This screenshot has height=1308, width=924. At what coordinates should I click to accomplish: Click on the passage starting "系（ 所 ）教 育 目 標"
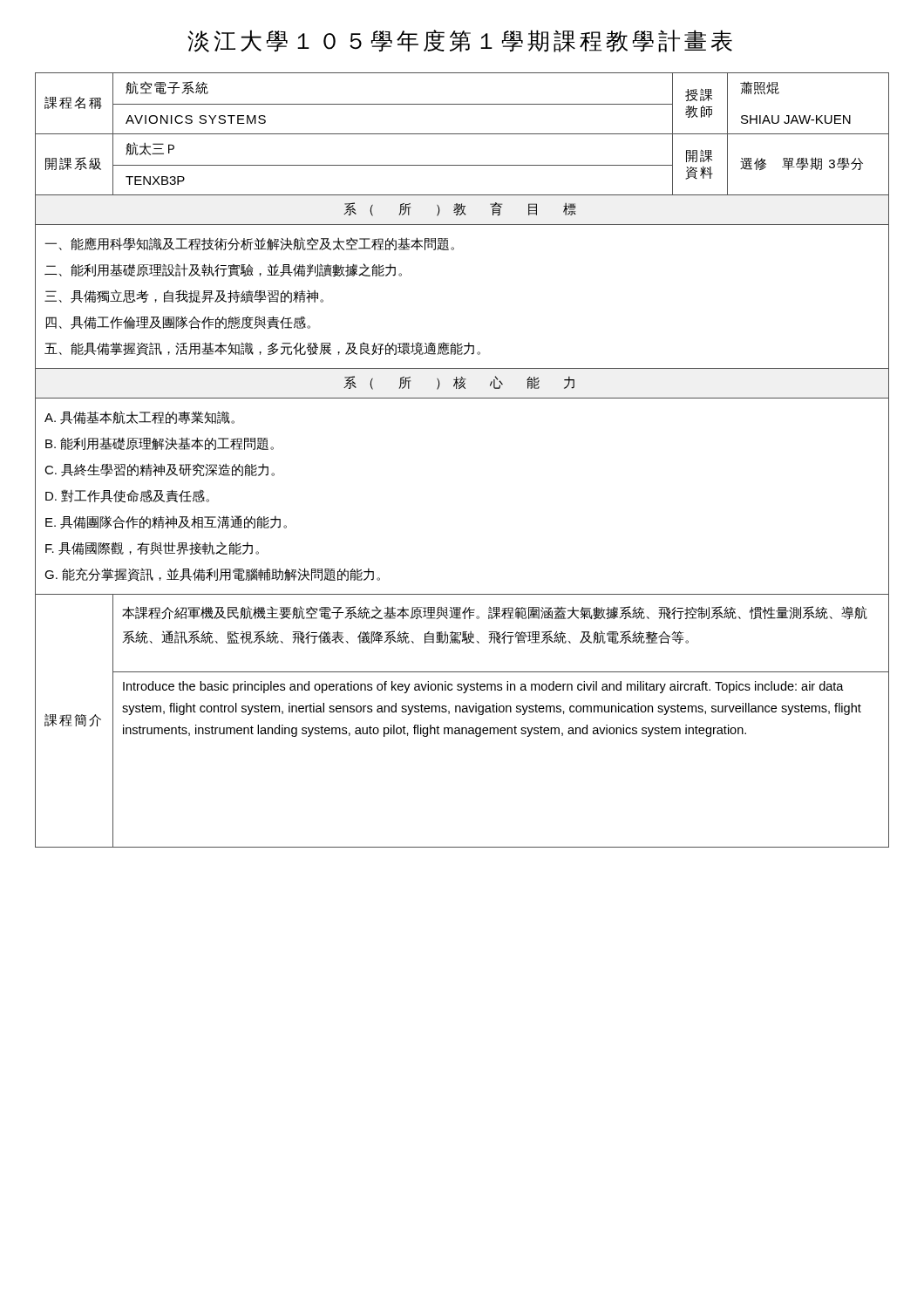[462, 209]
